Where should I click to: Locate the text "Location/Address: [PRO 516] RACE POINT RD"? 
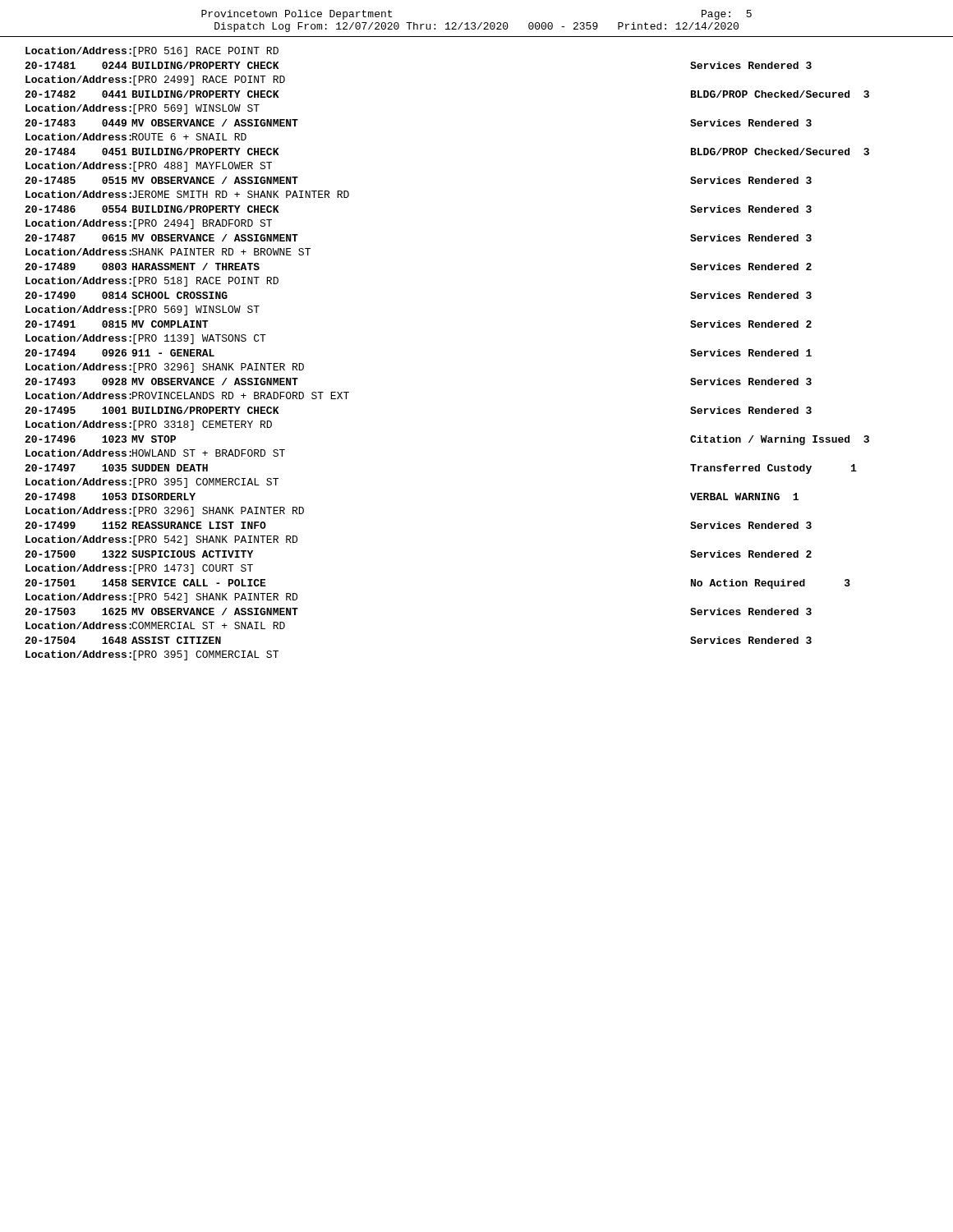point(152,52)
